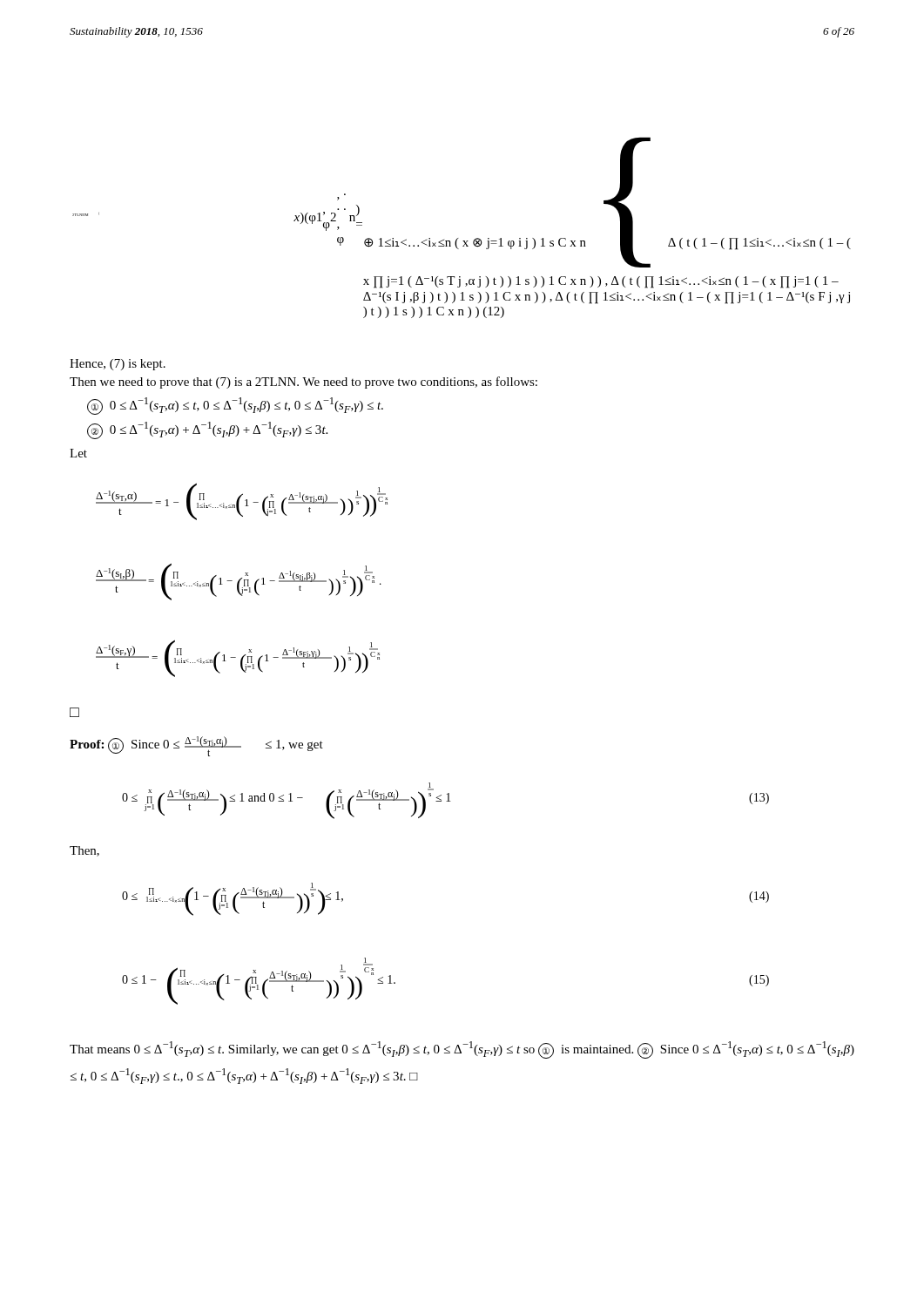The image size is (924, 1307).
Task: Find the block on this page that starts "① 0 ≤ Δ−1(sT,α)"
Action: coord(236,405)
